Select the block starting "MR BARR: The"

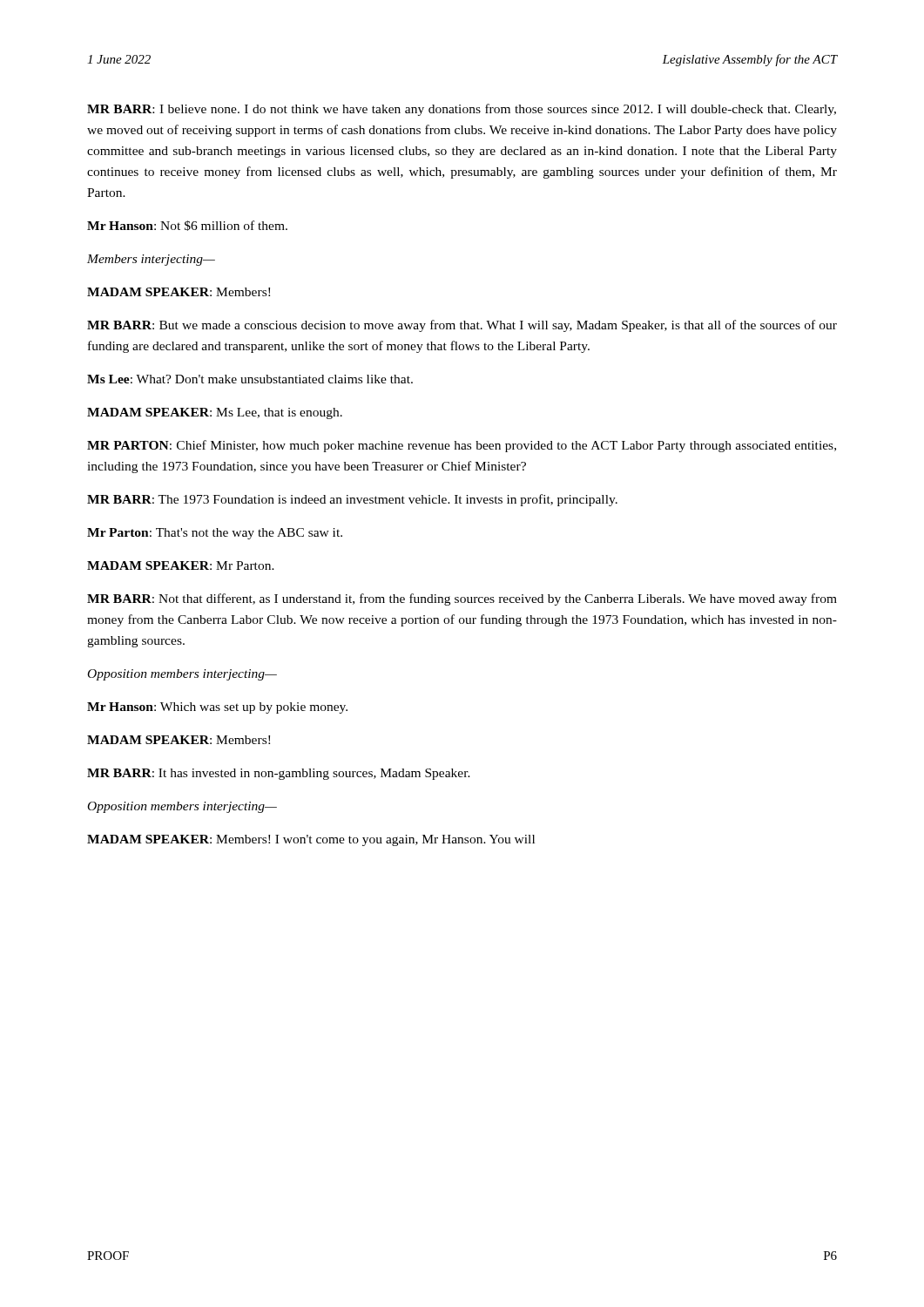pyautogui.click(x=353, y=499)
